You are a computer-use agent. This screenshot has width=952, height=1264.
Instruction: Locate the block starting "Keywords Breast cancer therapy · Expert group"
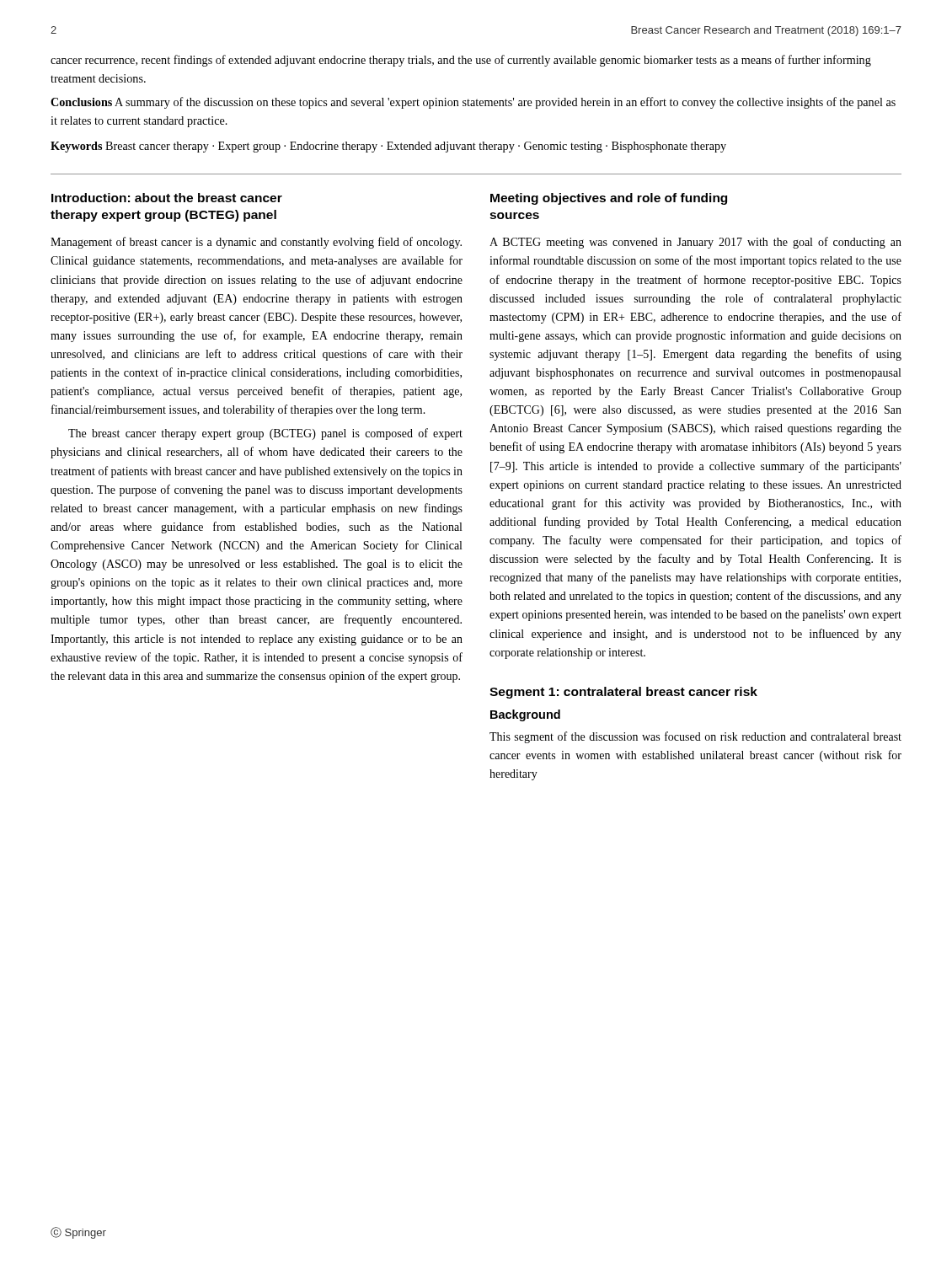(388, 146)
